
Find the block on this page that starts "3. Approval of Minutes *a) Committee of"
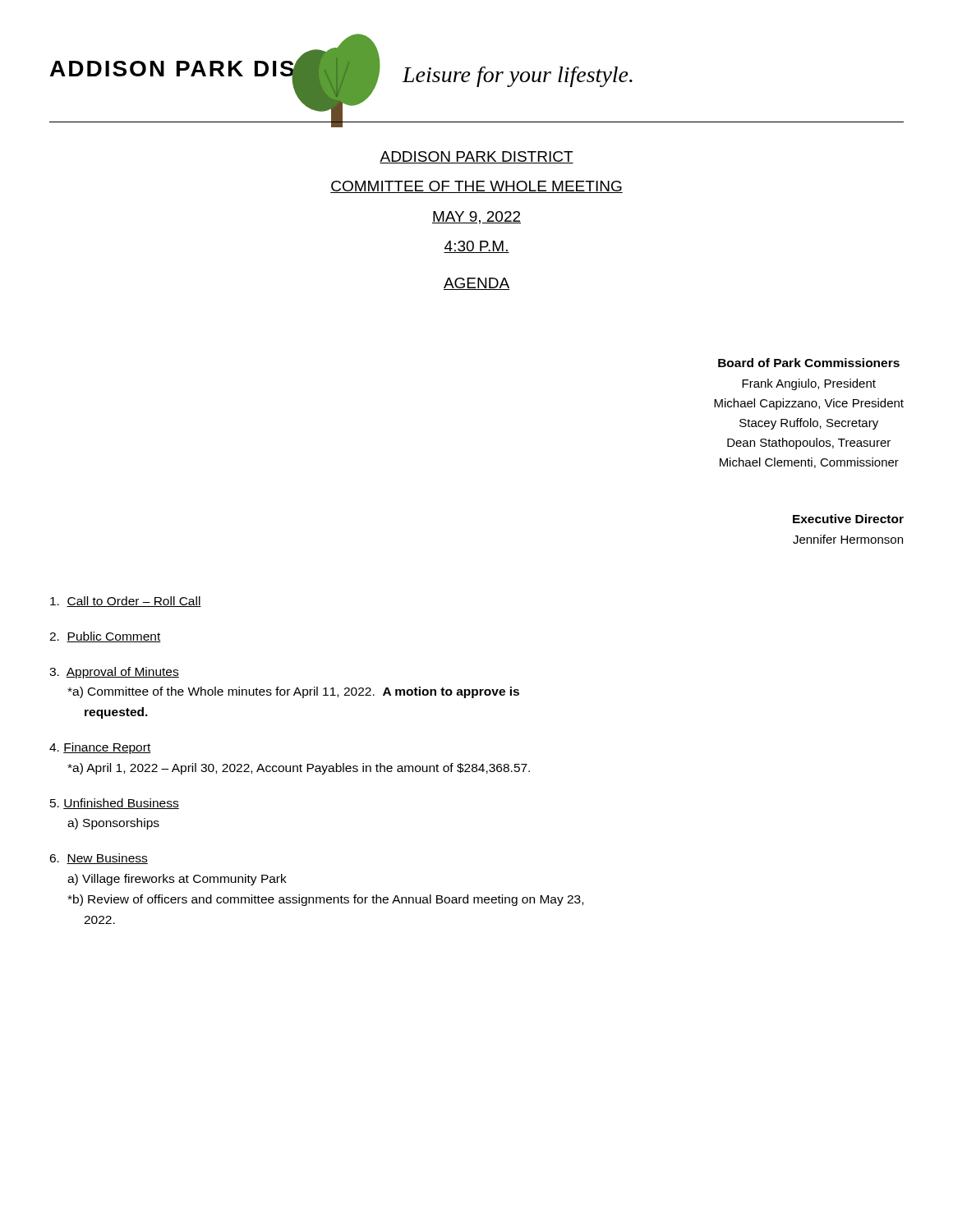pyautogui.click(x=476, y=693)
